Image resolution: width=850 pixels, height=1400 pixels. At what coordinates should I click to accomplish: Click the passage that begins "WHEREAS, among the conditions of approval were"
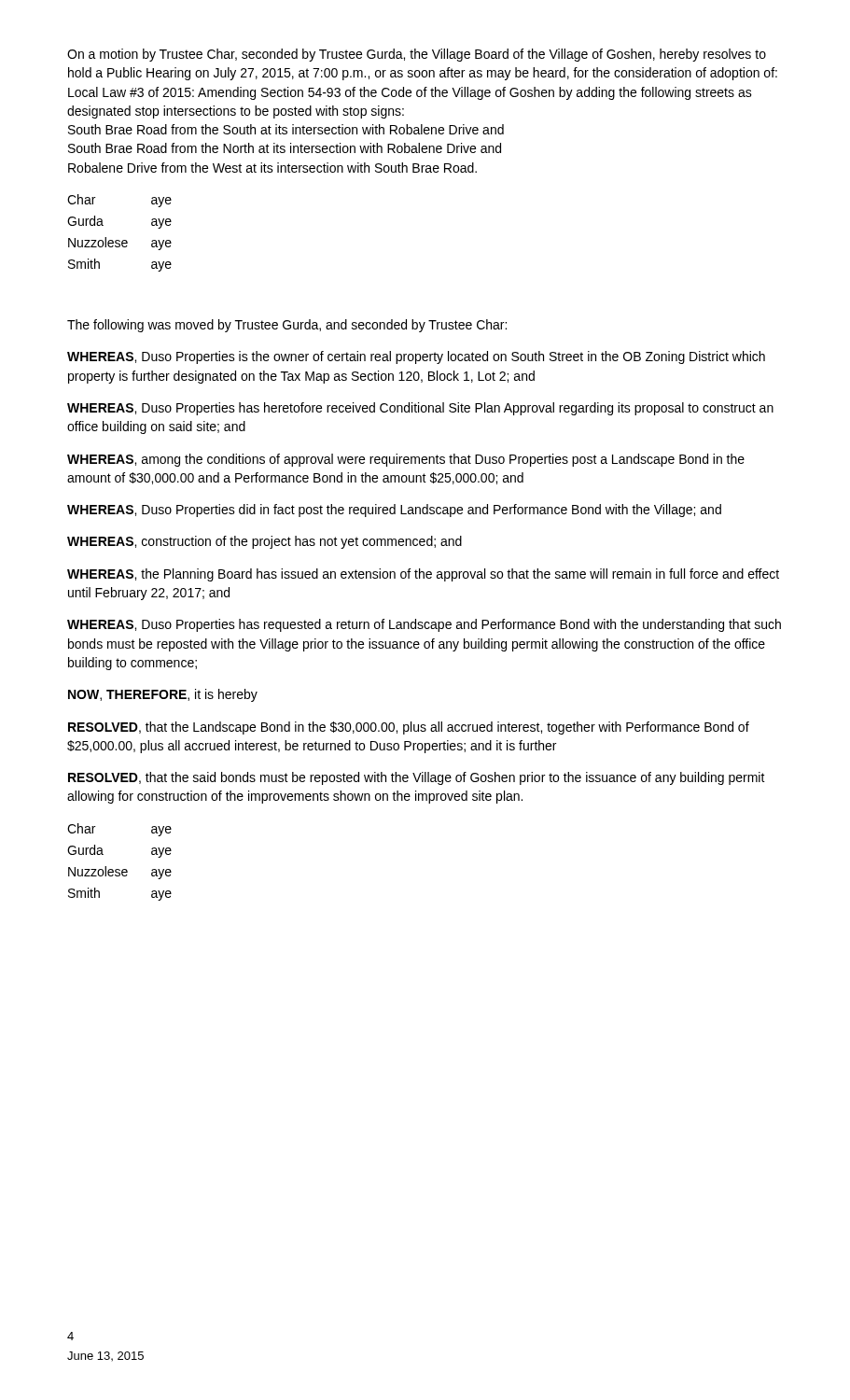406,468
